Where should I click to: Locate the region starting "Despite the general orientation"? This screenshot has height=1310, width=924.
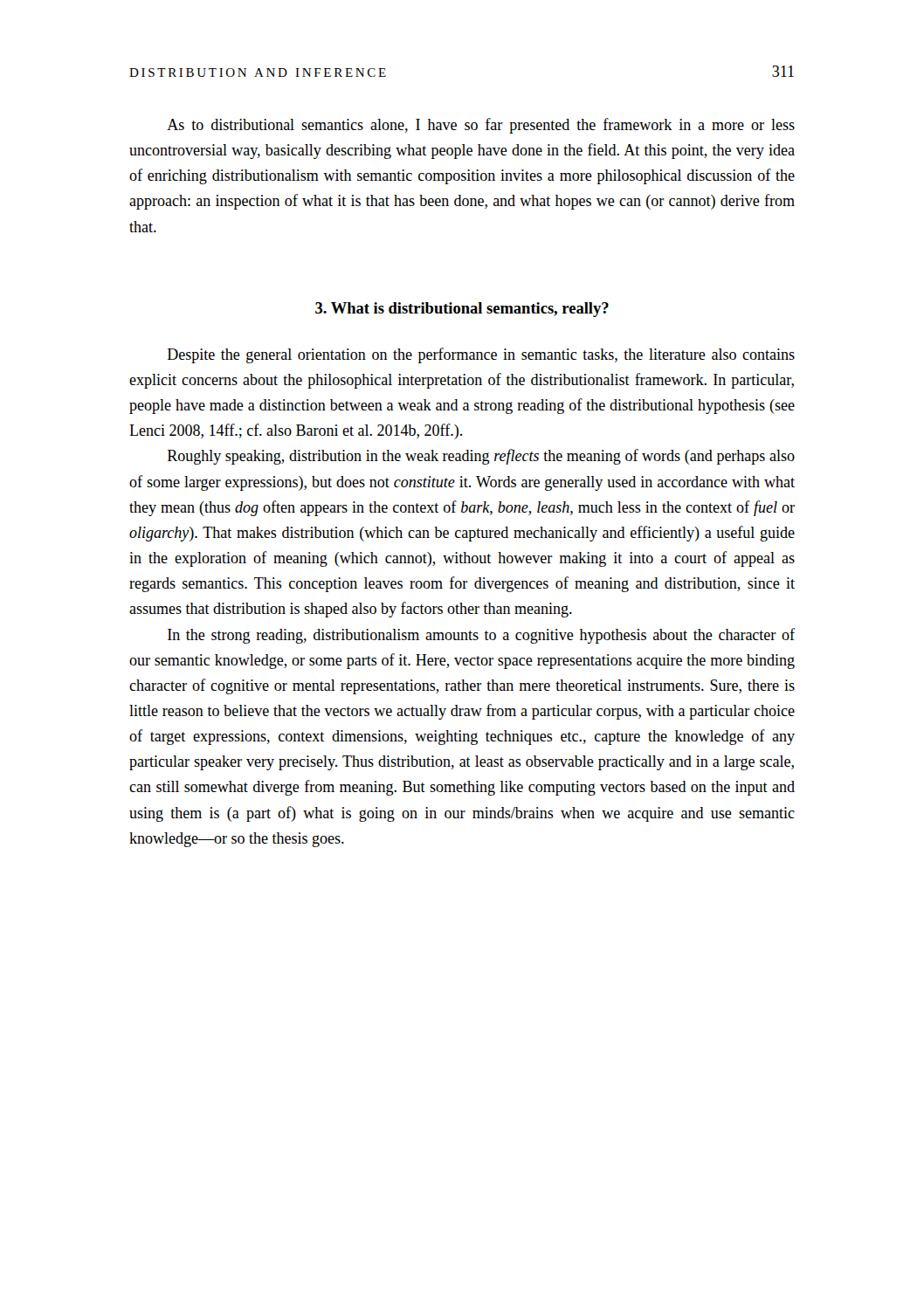462,597
